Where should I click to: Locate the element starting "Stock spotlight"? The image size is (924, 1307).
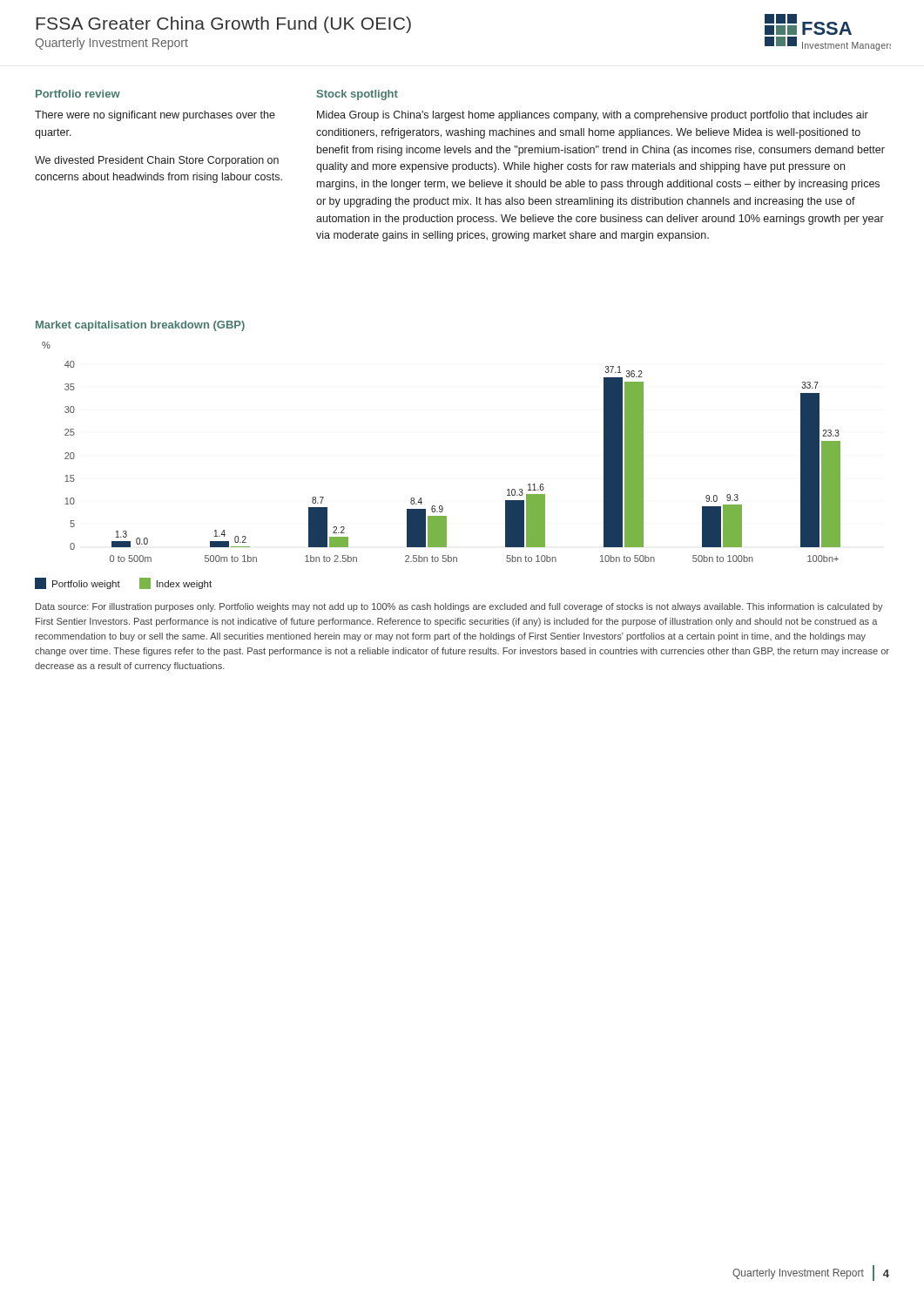click(x=357, y=94)
